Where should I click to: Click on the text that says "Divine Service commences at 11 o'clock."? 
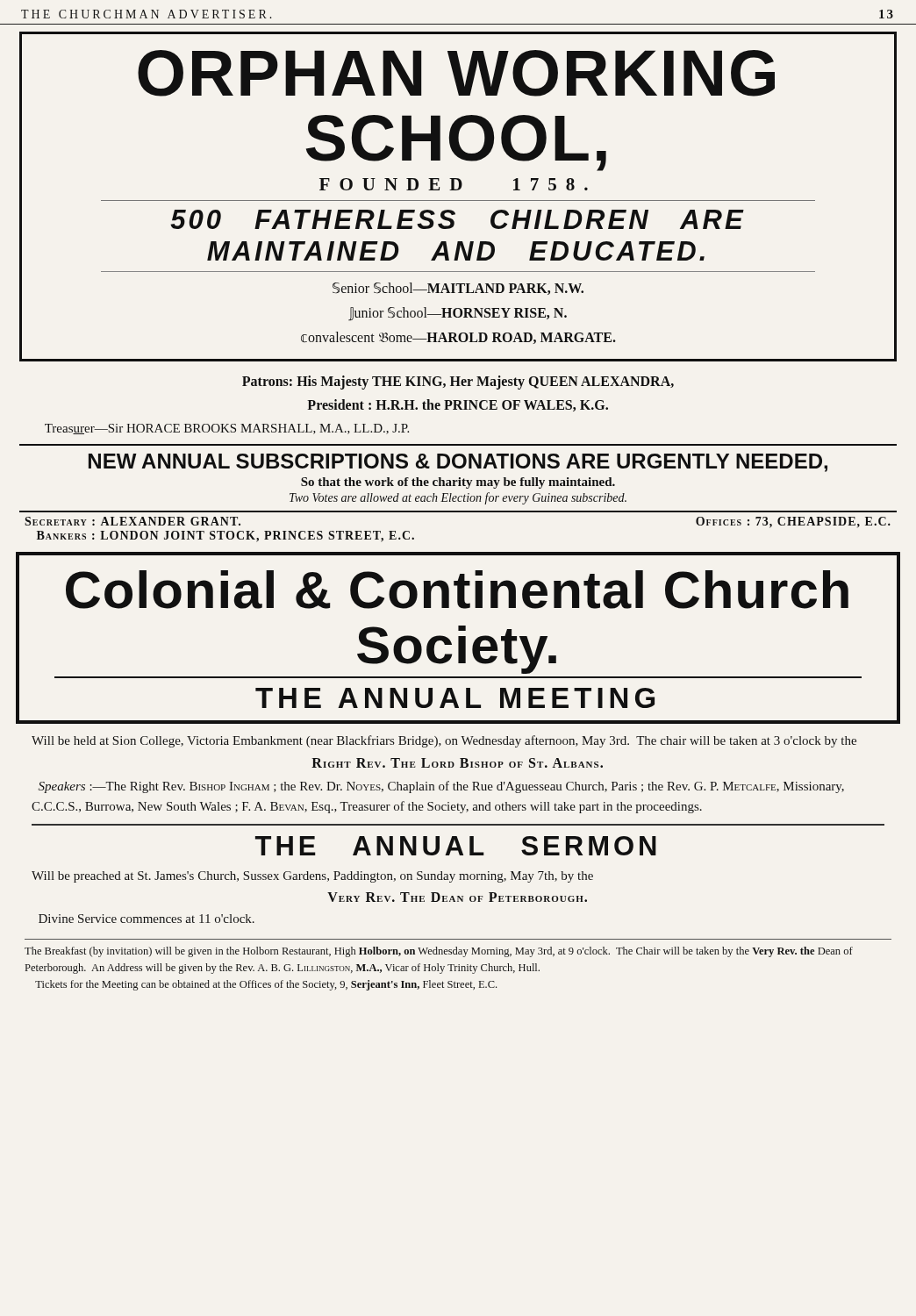143,919
